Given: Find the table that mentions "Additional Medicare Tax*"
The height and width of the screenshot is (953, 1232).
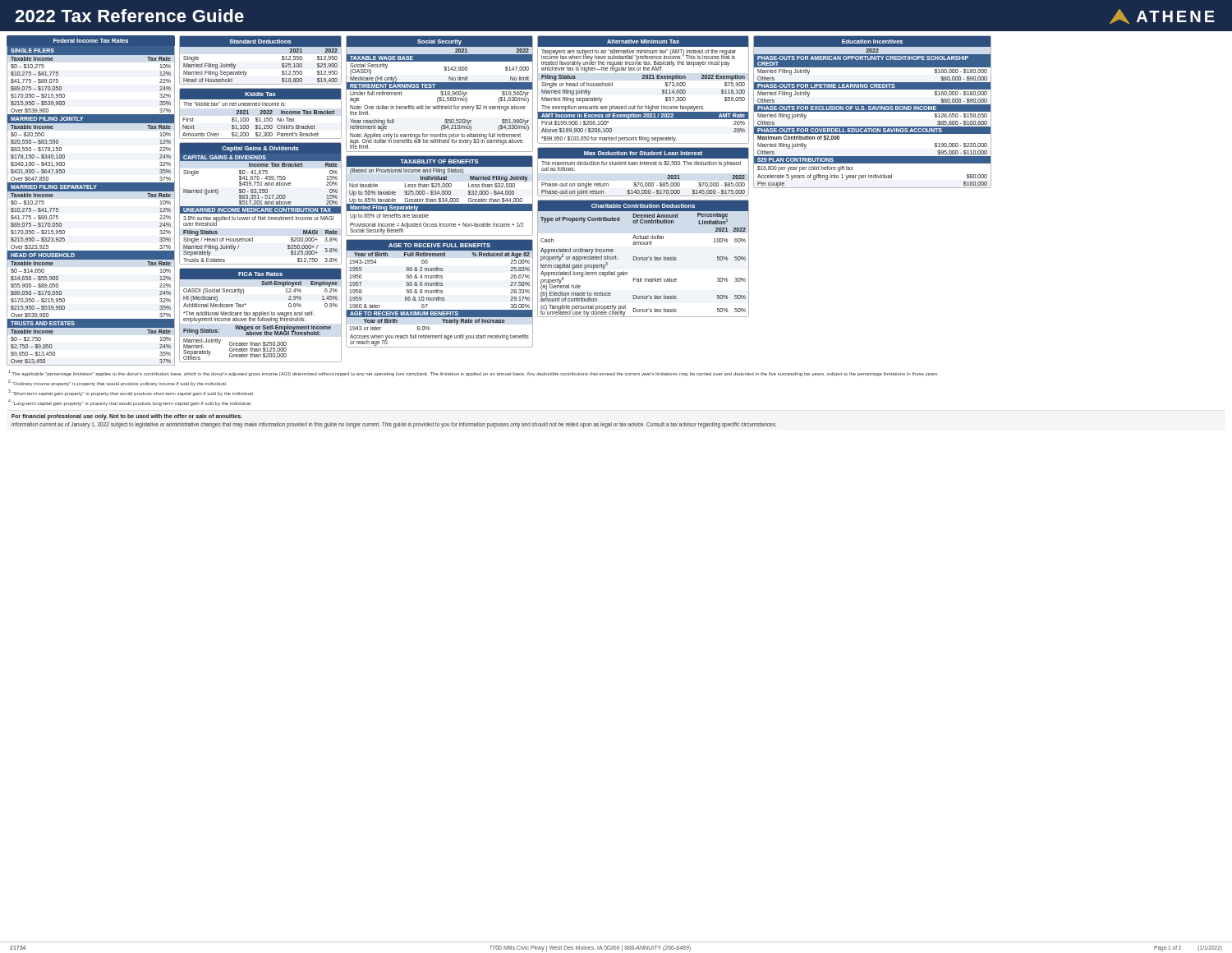Looking at the screenshot, I should [x=260, y=315].
